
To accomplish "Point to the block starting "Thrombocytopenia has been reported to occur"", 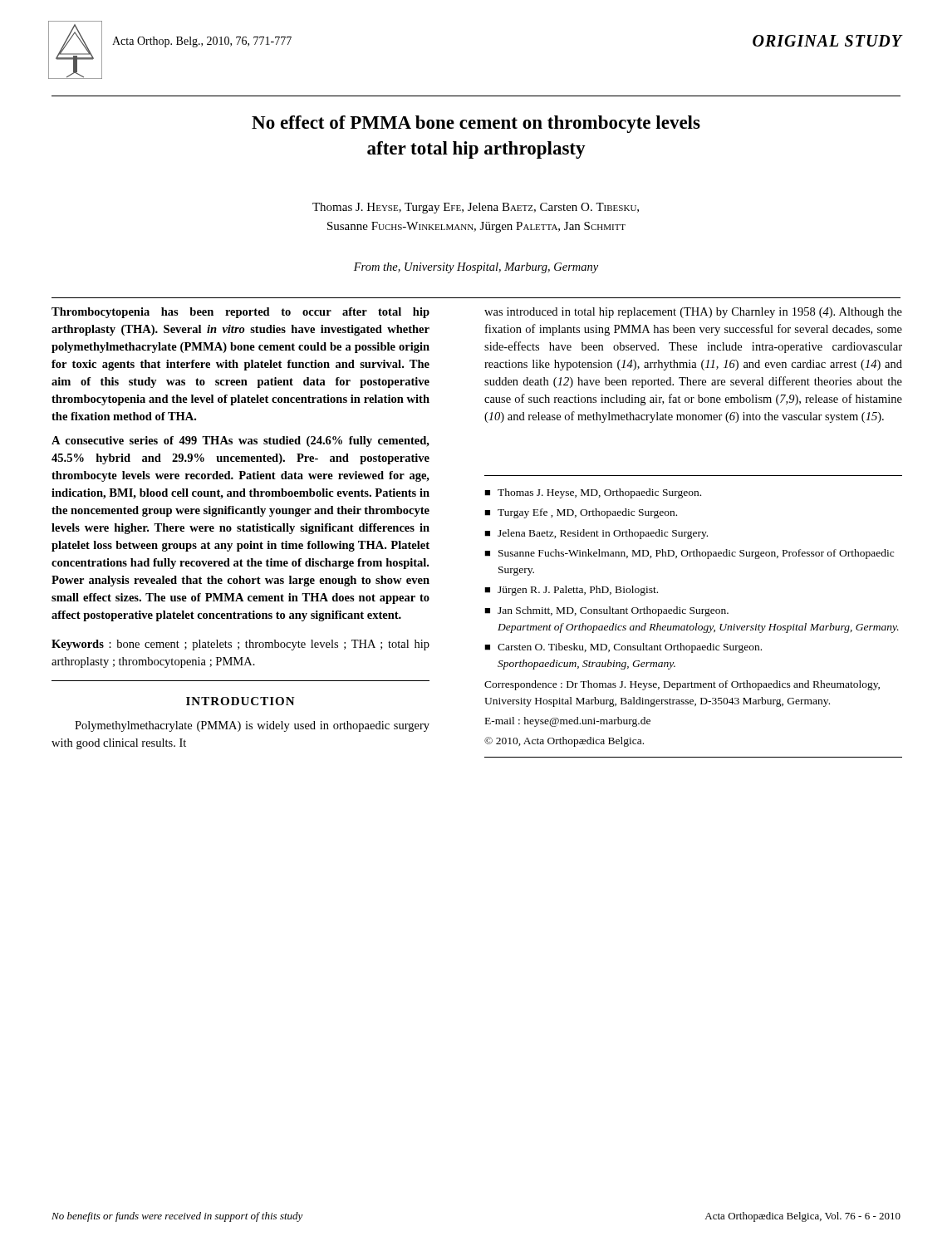I will pos(240,464).
